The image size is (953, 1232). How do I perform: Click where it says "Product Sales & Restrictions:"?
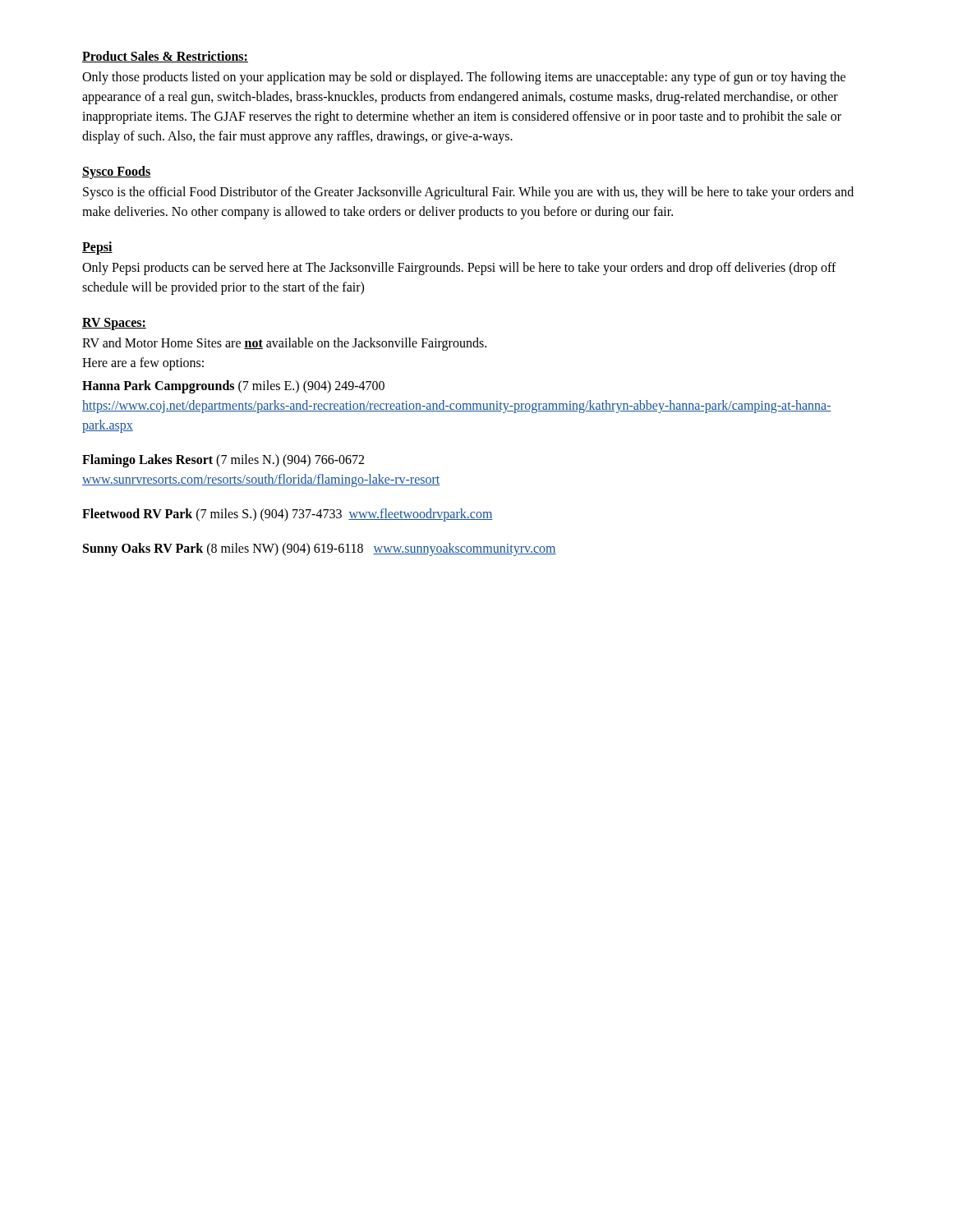click(165, 56)
